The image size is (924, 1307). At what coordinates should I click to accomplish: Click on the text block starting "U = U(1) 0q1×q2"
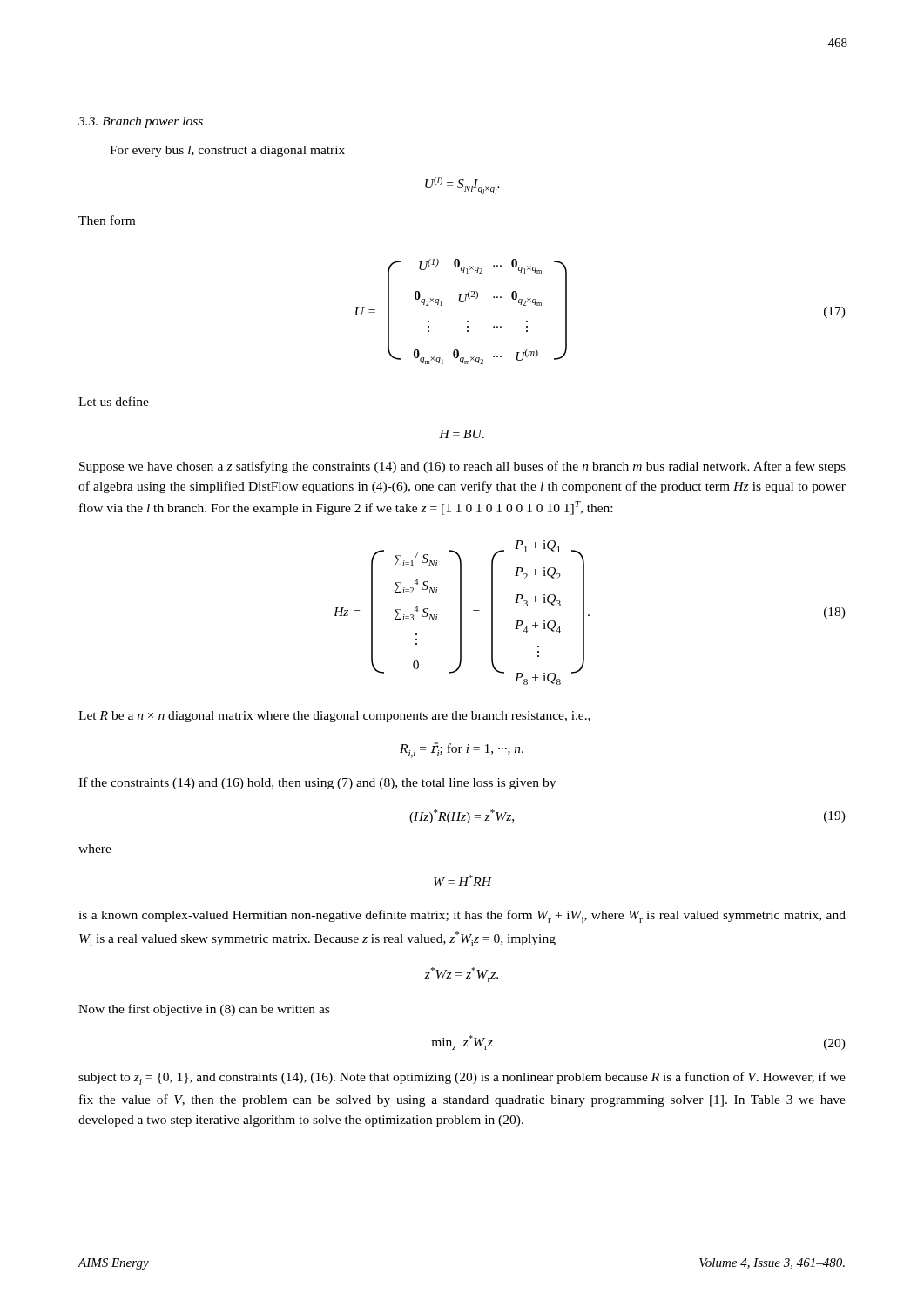tap(600, 311)
